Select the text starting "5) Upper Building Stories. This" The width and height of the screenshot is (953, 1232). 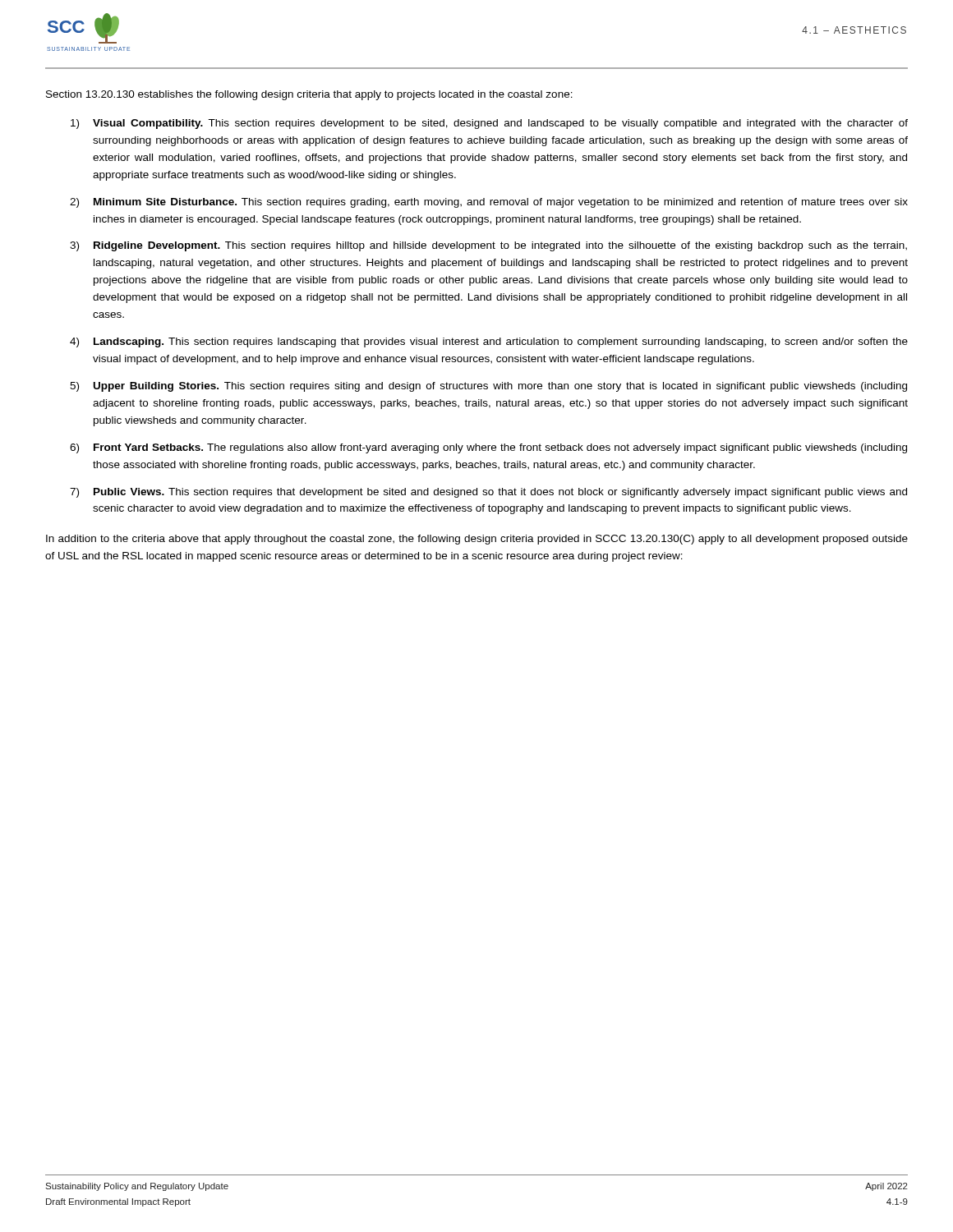coord(489,403)
